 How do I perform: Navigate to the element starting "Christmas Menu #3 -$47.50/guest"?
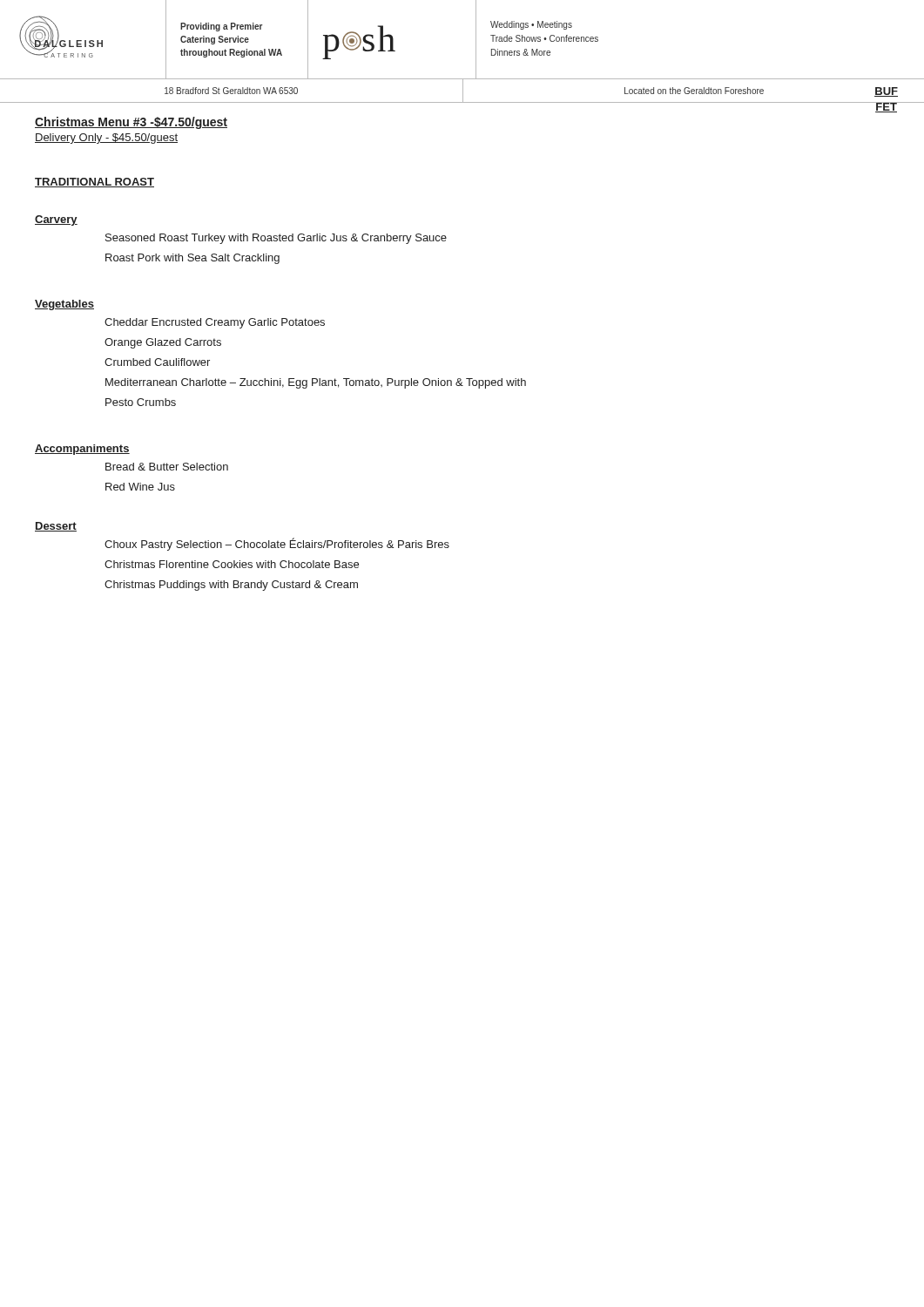[131, 122]
